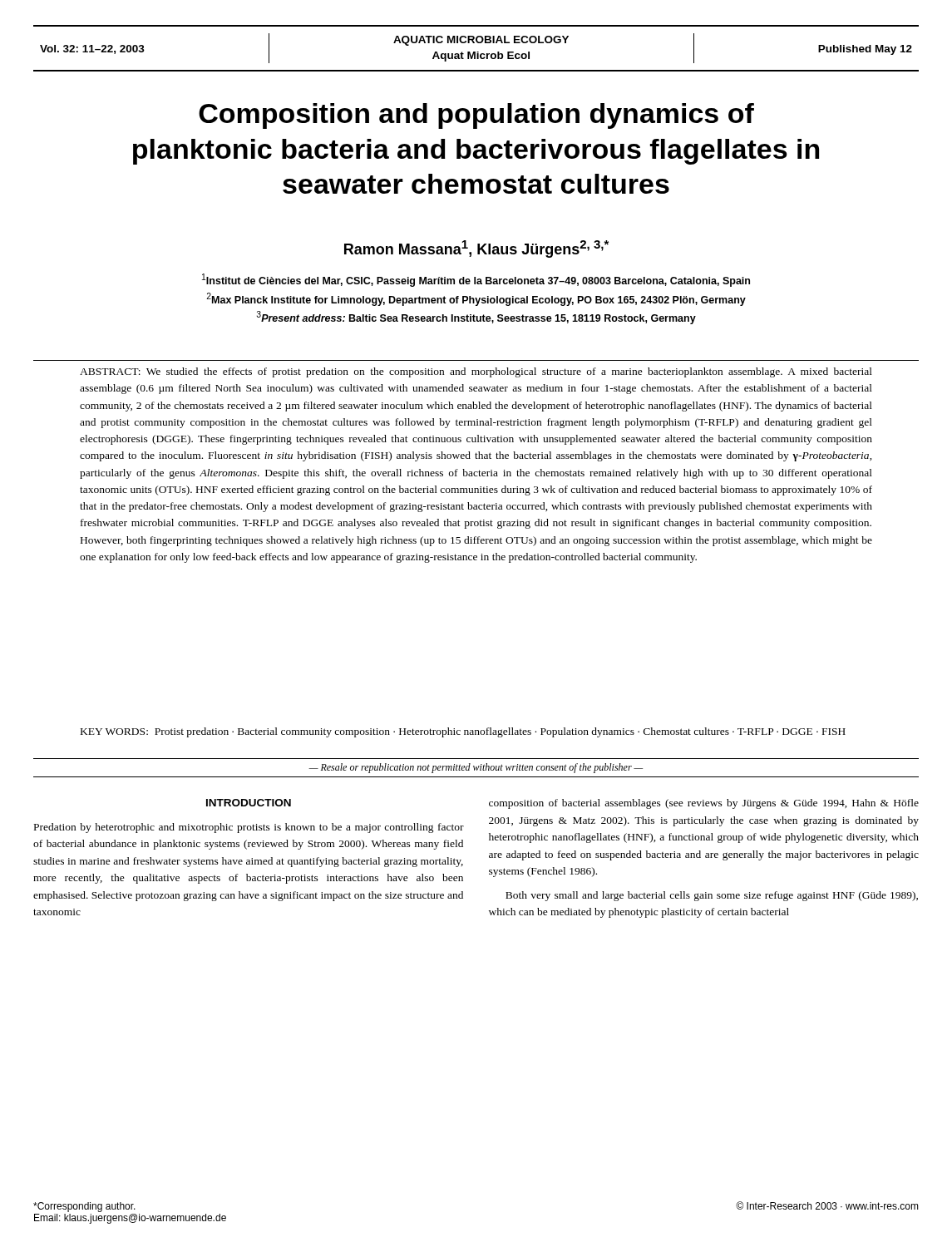Click on the text block starting "composition of bacterial assemblages (see reviews by Jürgens"
The height and width of the screenshot is (1247, 952).
(x=704, y=837)
